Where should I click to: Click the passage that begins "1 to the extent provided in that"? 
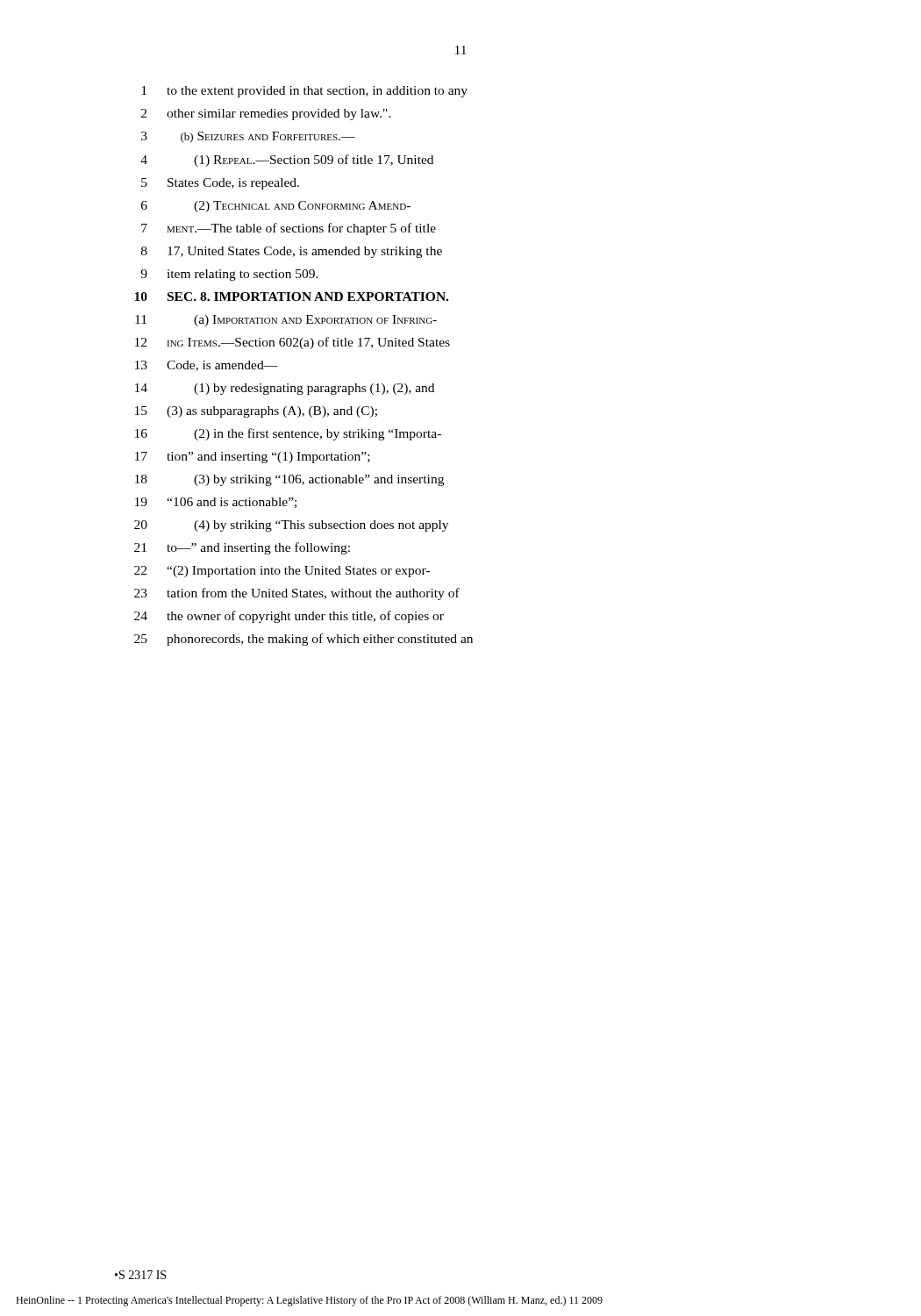(291, 90)
